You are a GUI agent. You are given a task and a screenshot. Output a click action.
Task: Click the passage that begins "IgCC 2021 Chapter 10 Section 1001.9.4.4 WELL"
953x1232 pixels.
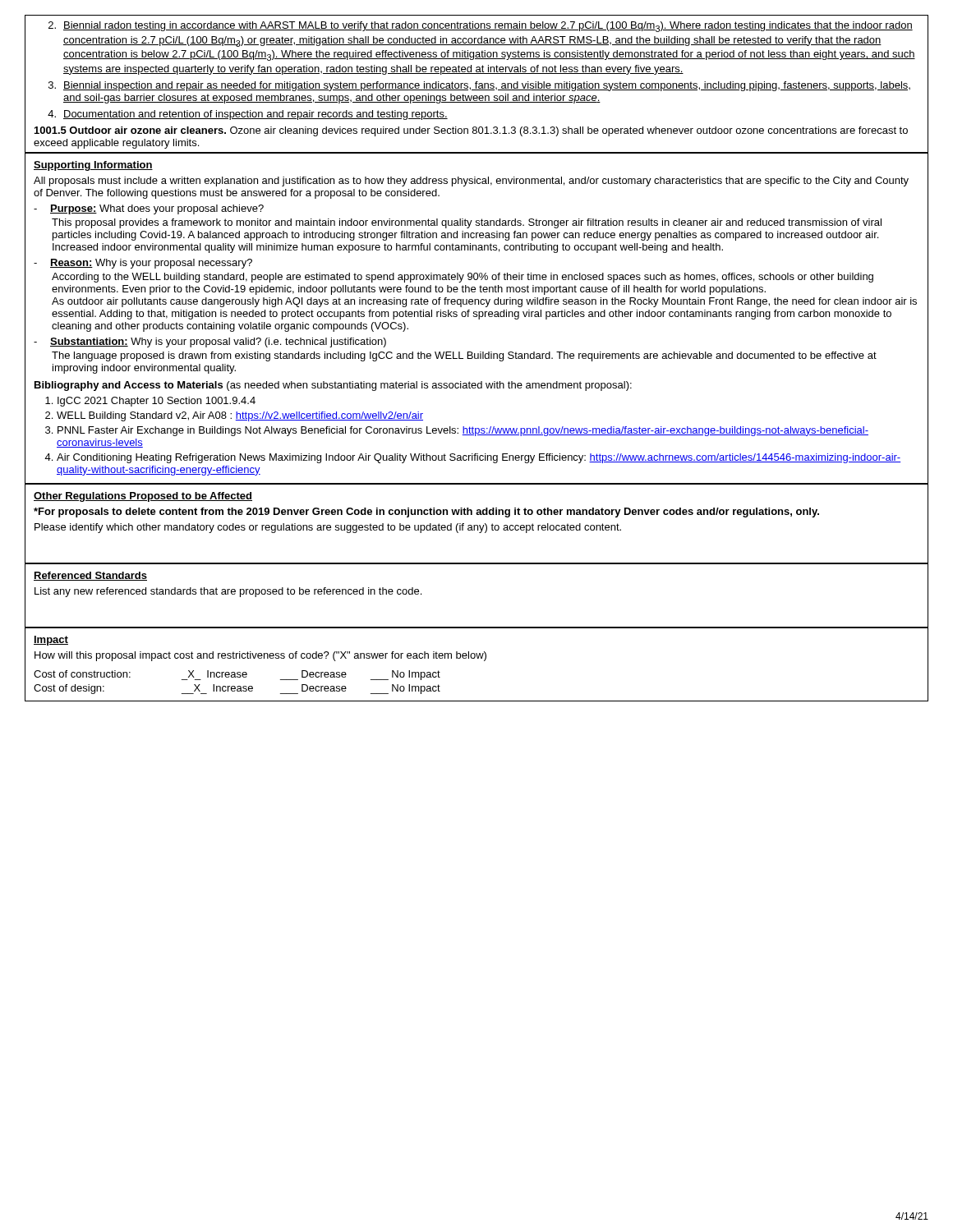[x=488, y=435]
